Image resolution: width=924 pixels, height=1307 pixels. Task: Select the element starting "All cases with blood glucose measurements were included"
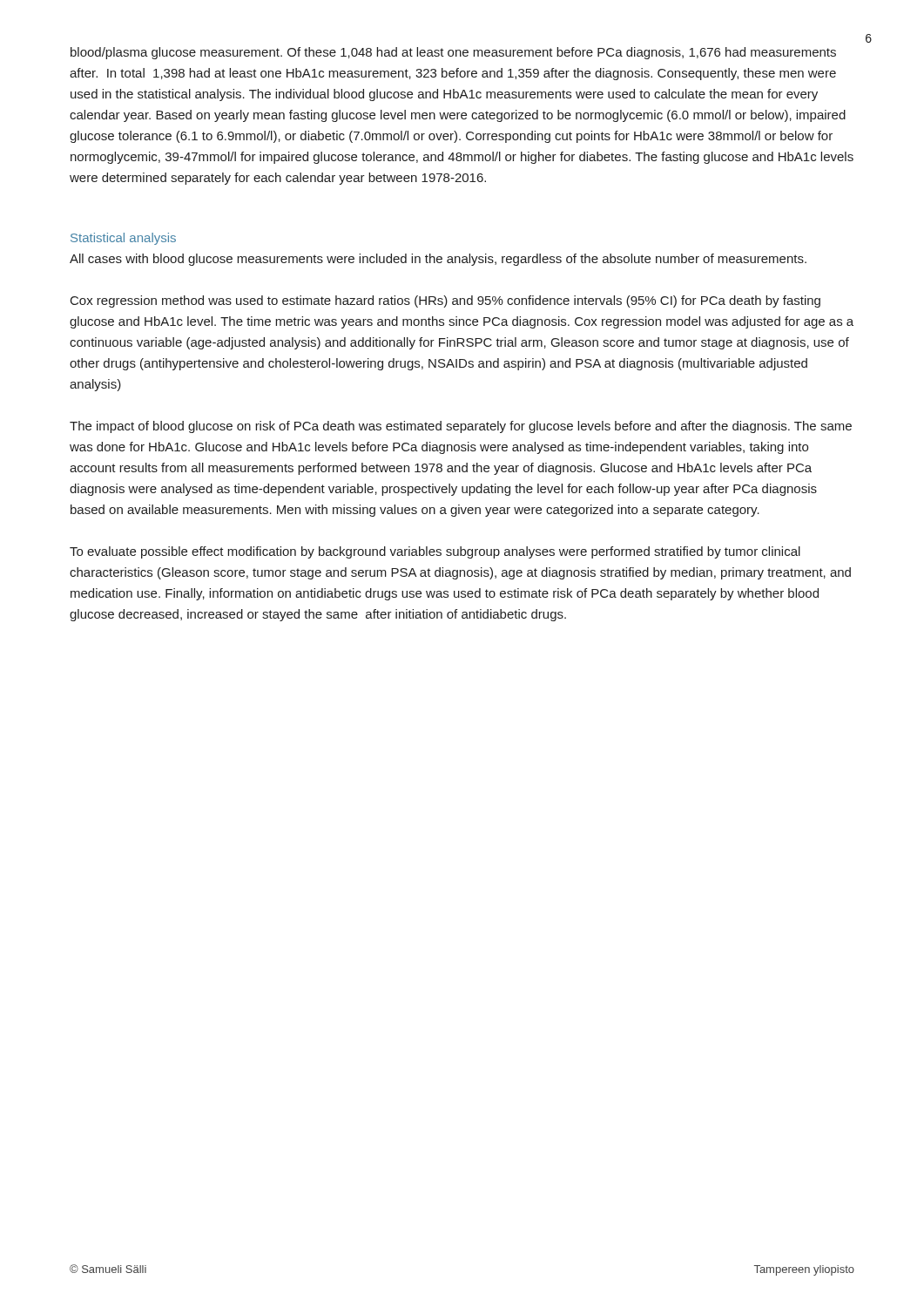coord(439,258)
